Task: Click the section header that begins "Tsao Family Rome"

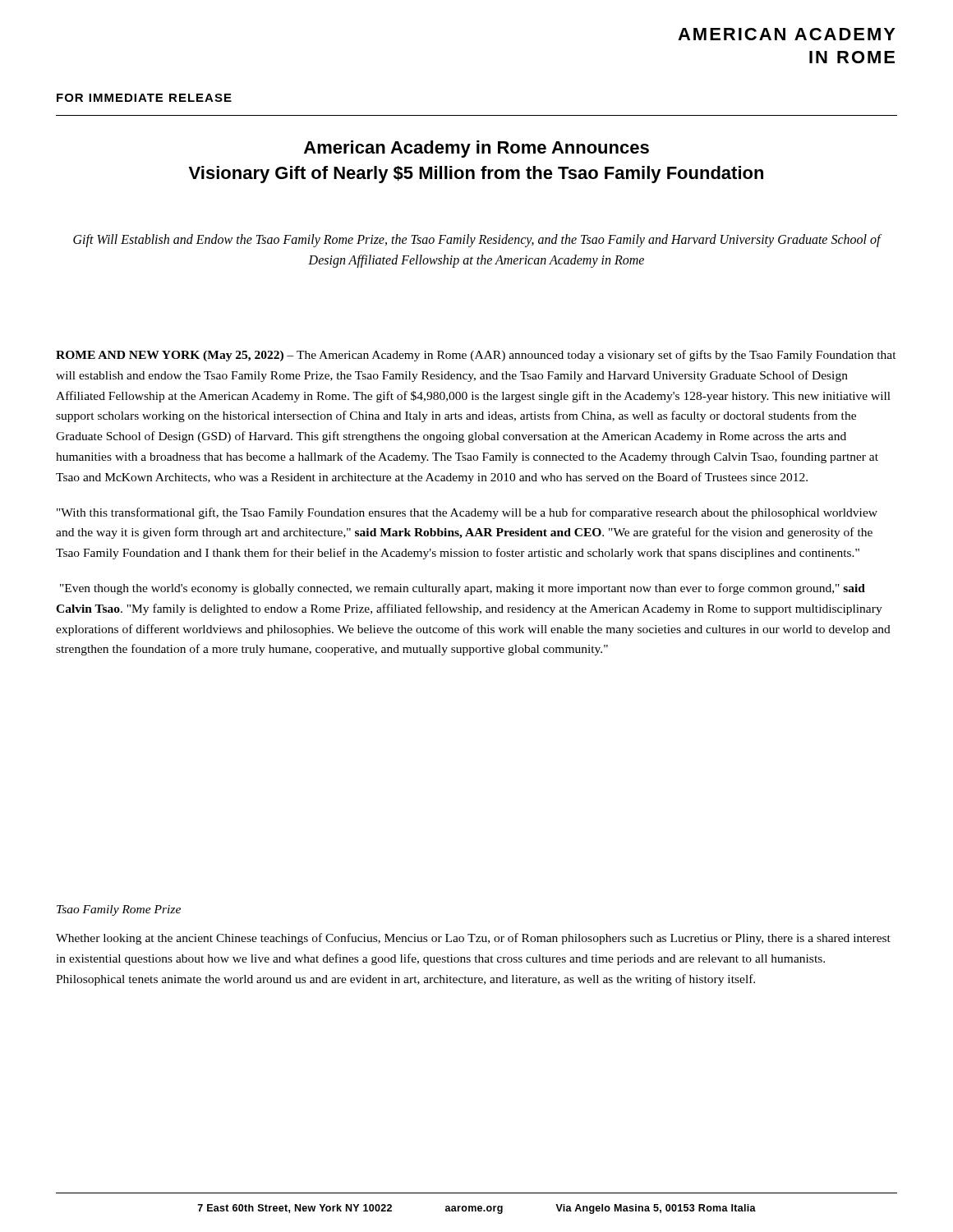Action: 118,909
